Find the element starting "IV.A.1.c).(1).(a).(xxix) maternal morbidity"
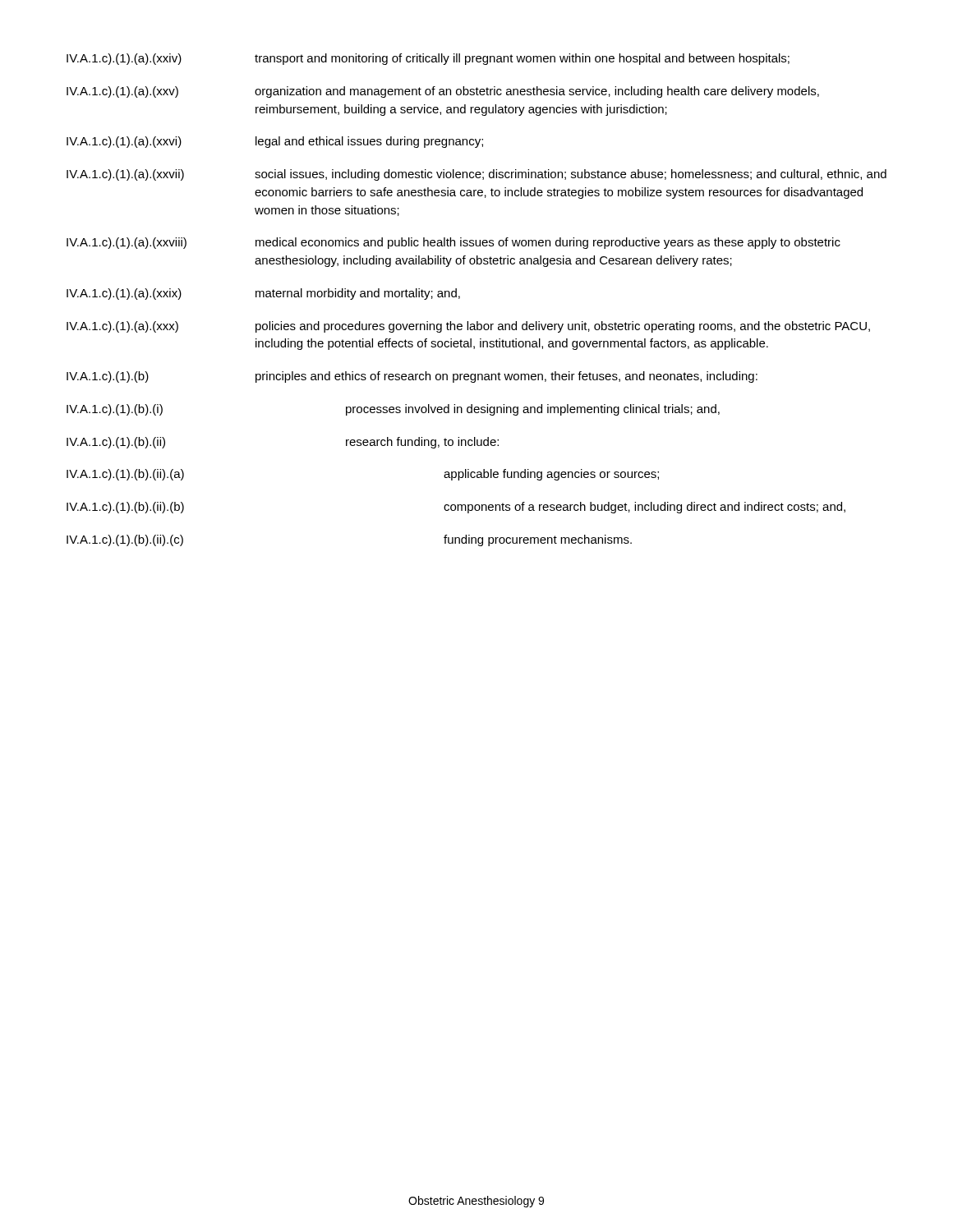The width and height of the screenshot is (953, 1232). click(x=263, y=294)
